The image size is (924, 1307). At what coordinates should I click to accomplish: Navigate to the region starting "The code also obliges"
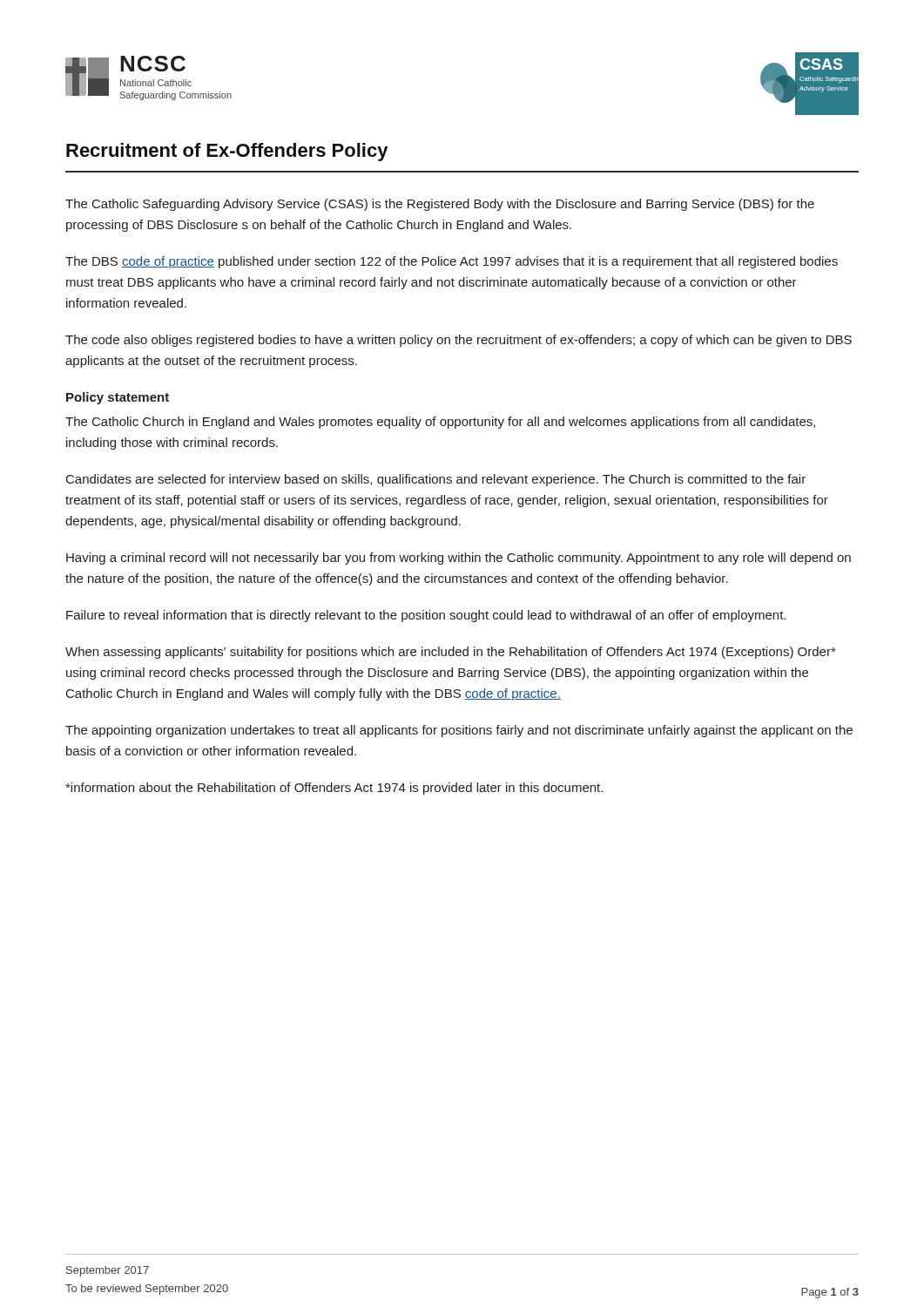point(462,350)
